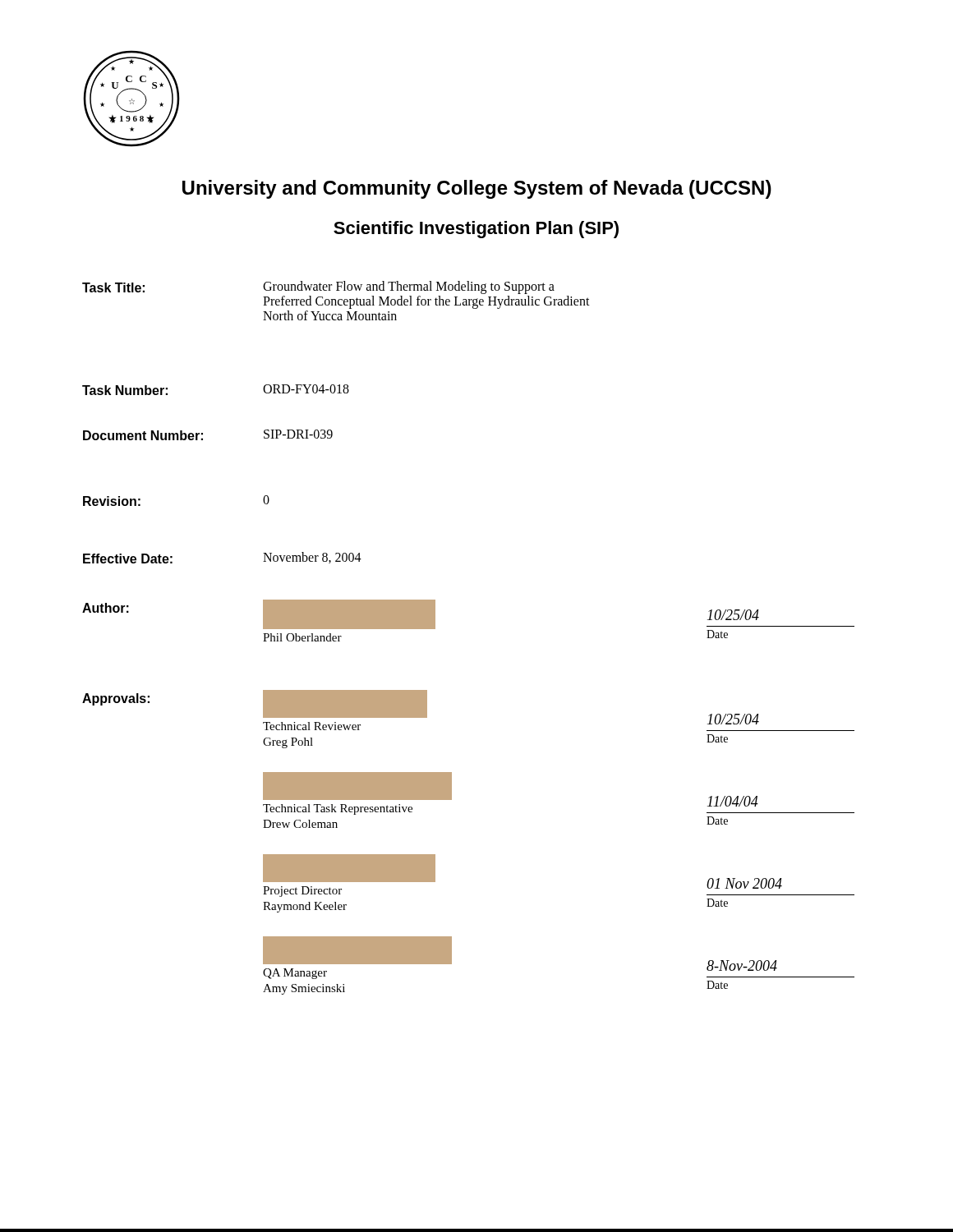This screenshot has width=953, height=1232.
Task: Click on the section header that reads "Scientific Investigation Plan (SIP)"
Action: pyautogui.click(x=476, y=228)
